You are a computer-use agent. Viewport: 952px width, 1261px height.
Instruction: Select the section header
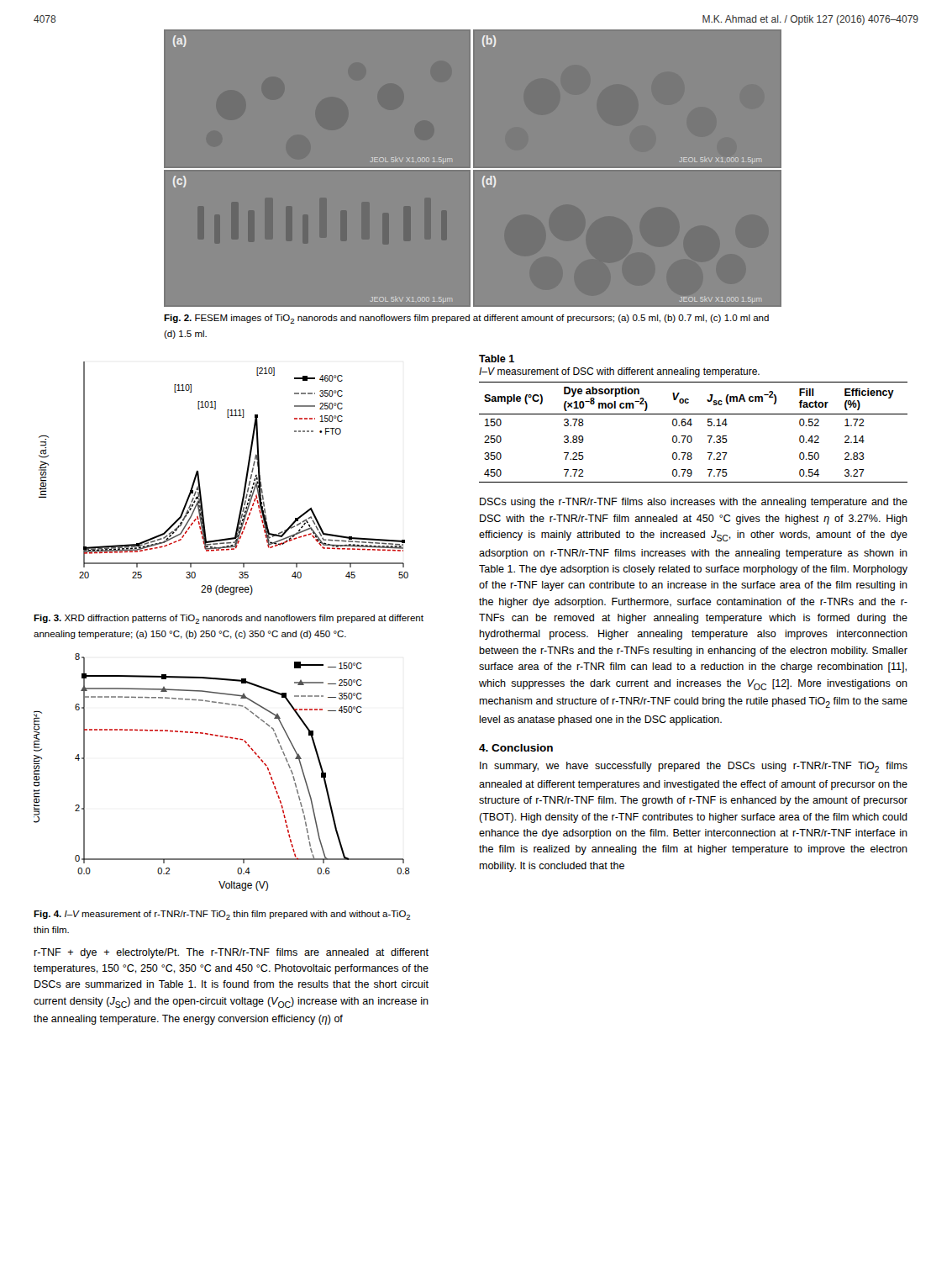pyautogui.click(x=516, y=748)
